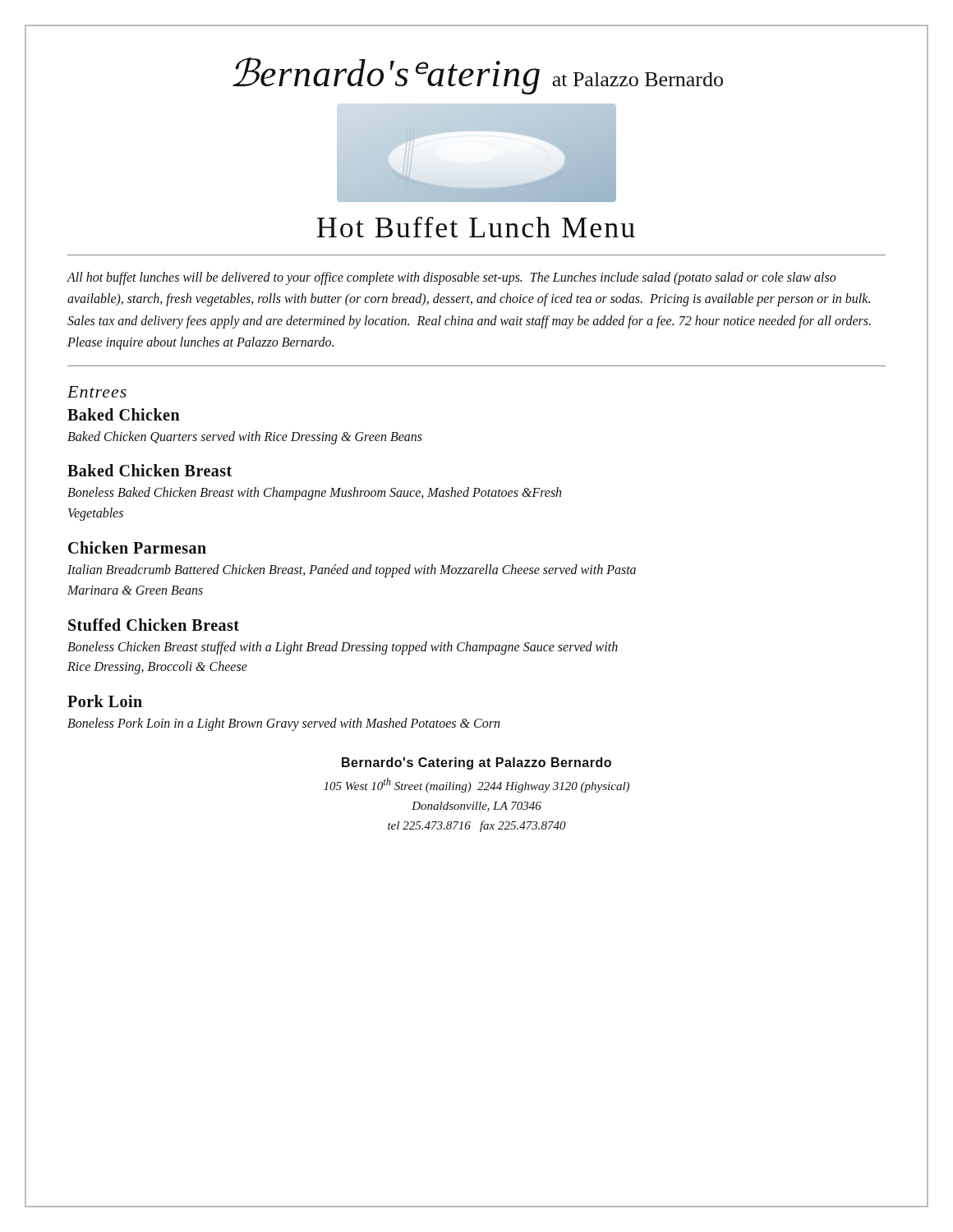Find the block starting "Pork Loin"

point(105,702)
